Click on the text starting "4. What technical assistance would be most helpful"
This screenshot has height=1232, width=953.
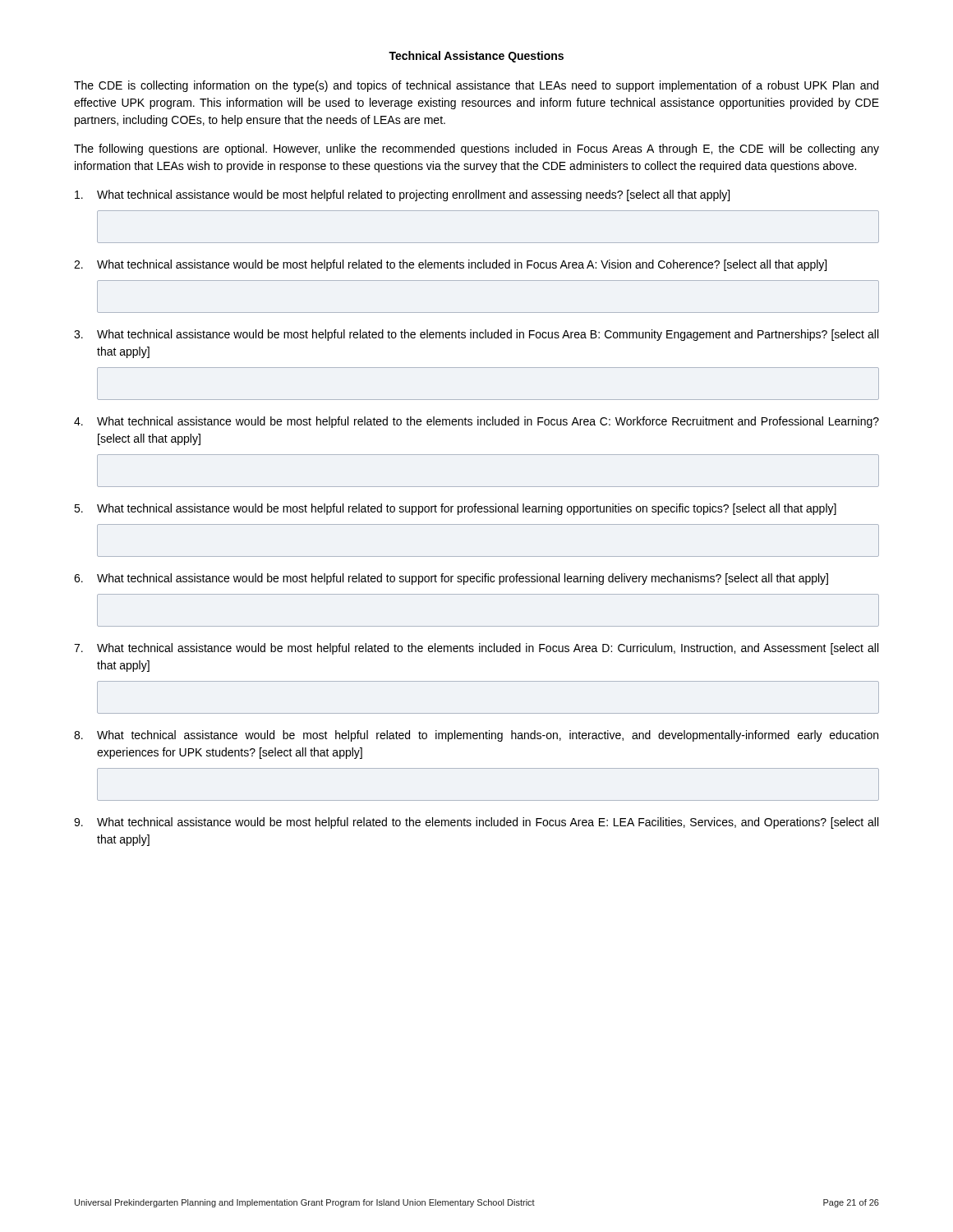click(476, 430)
